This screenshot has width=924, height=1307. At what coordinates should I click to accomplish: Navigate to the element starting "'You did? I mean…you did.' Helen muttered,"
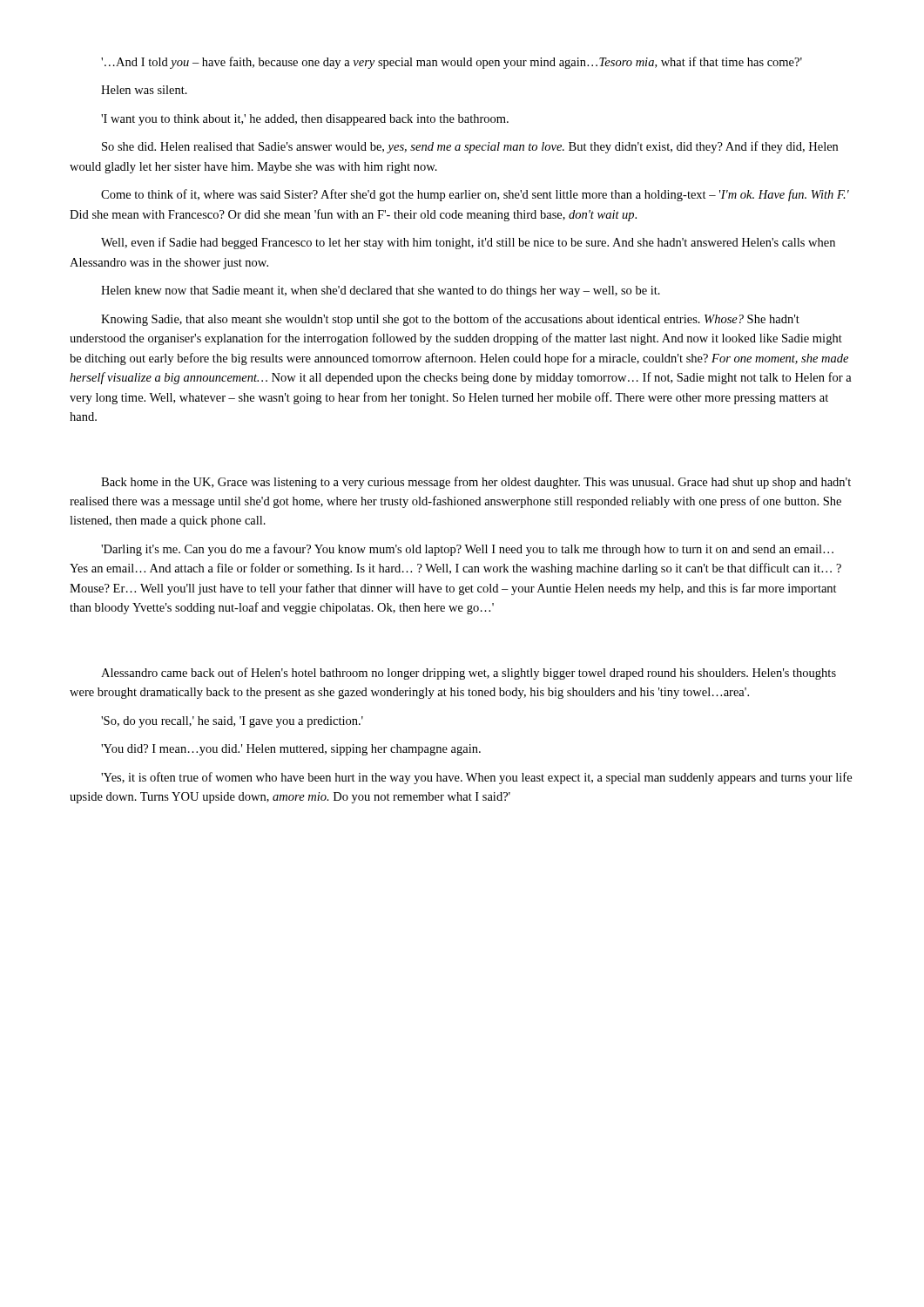pos(291,749)
